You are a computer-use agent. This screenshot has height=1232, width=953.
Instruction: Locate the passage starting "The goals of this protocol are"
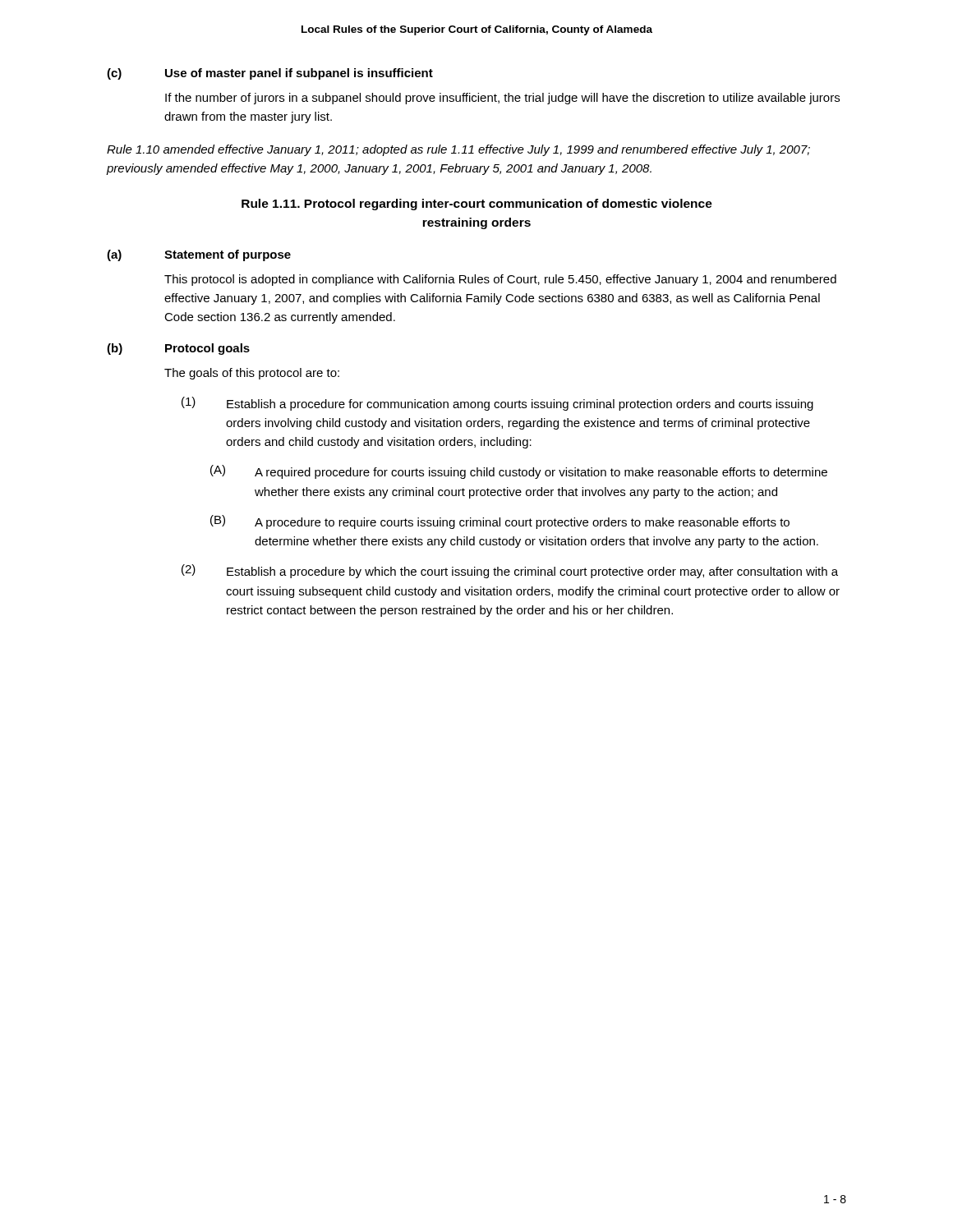pyautogui.click(x=252, y=373)
